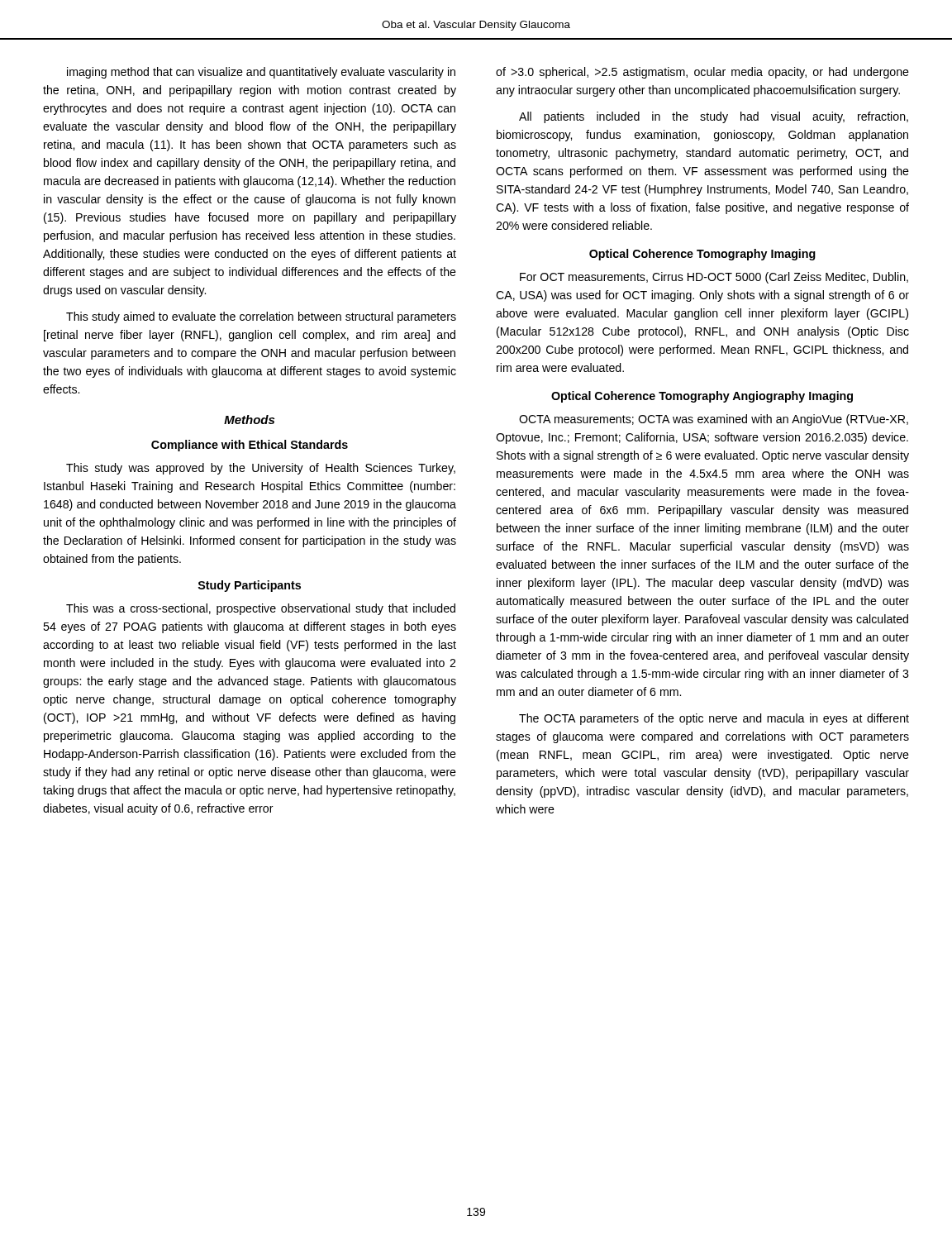Find the block starting "For OCT measurements, Cirrus HD-OCT 5000 (Carl Zeiss"
The width and height of the screenshot is (952, 1240).
(702, 323)
